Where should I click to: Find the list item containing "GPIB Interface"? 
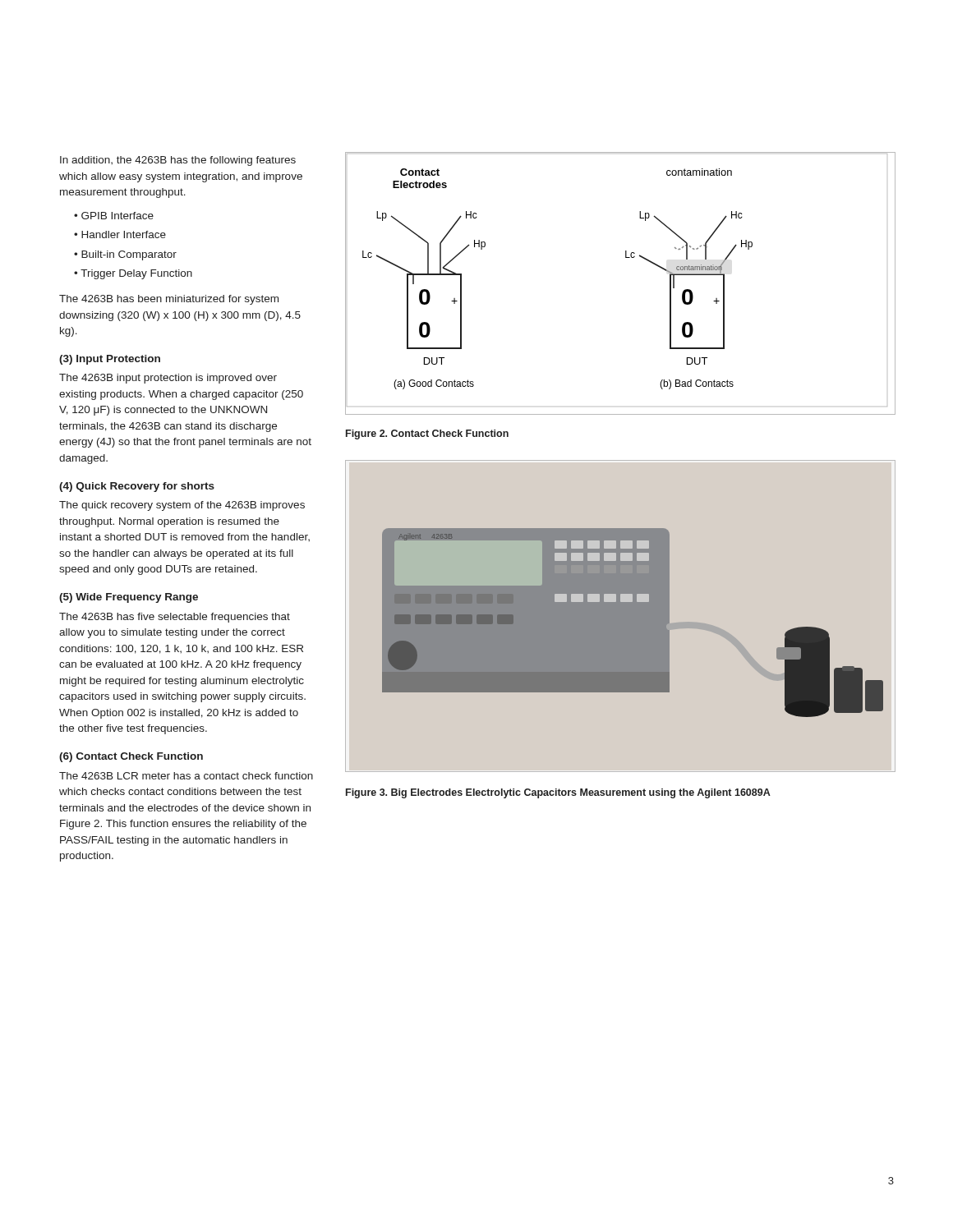click(x=114, y=216)
